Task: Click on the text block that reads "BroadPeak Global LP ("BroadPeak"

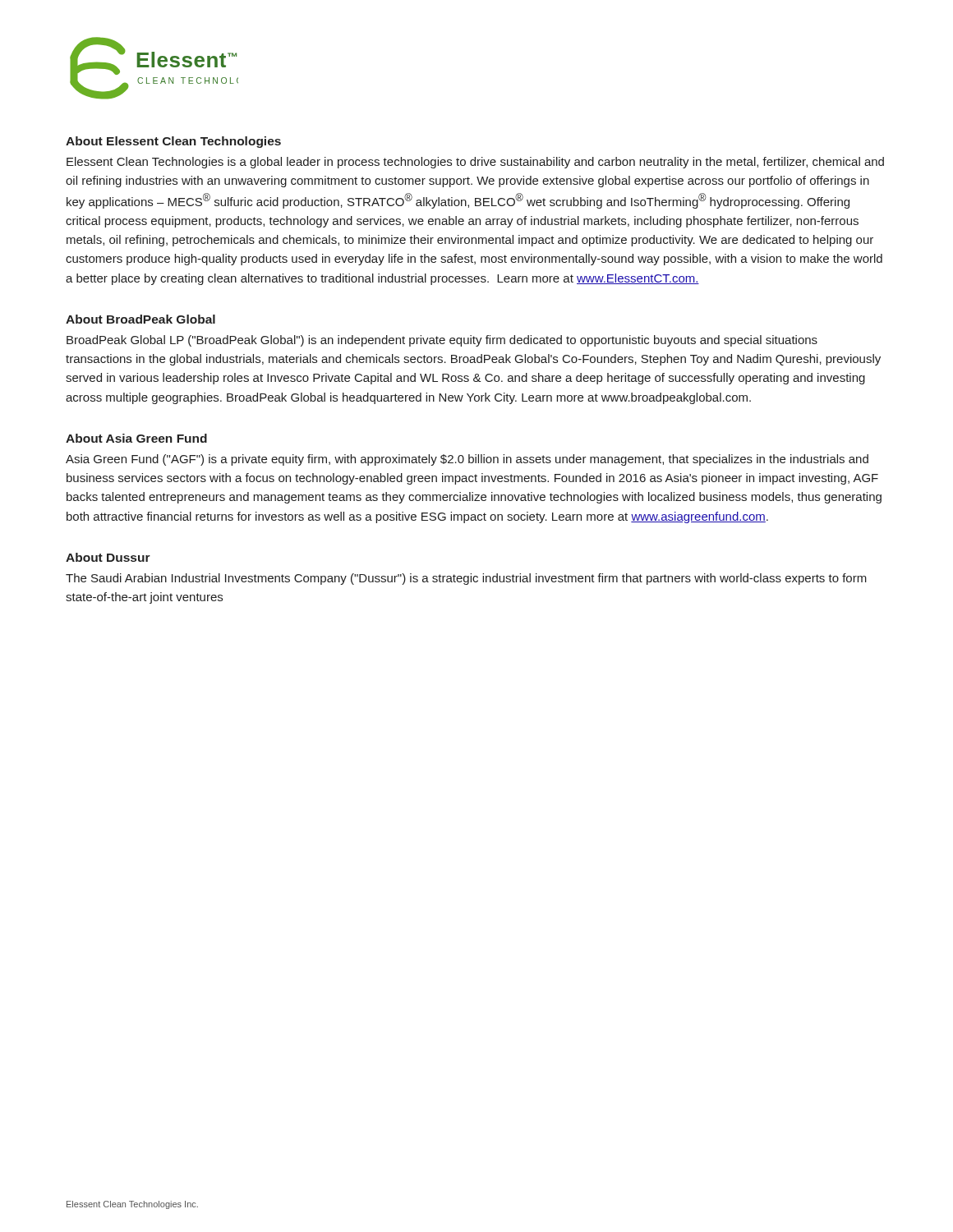Action: coord(473,368)
